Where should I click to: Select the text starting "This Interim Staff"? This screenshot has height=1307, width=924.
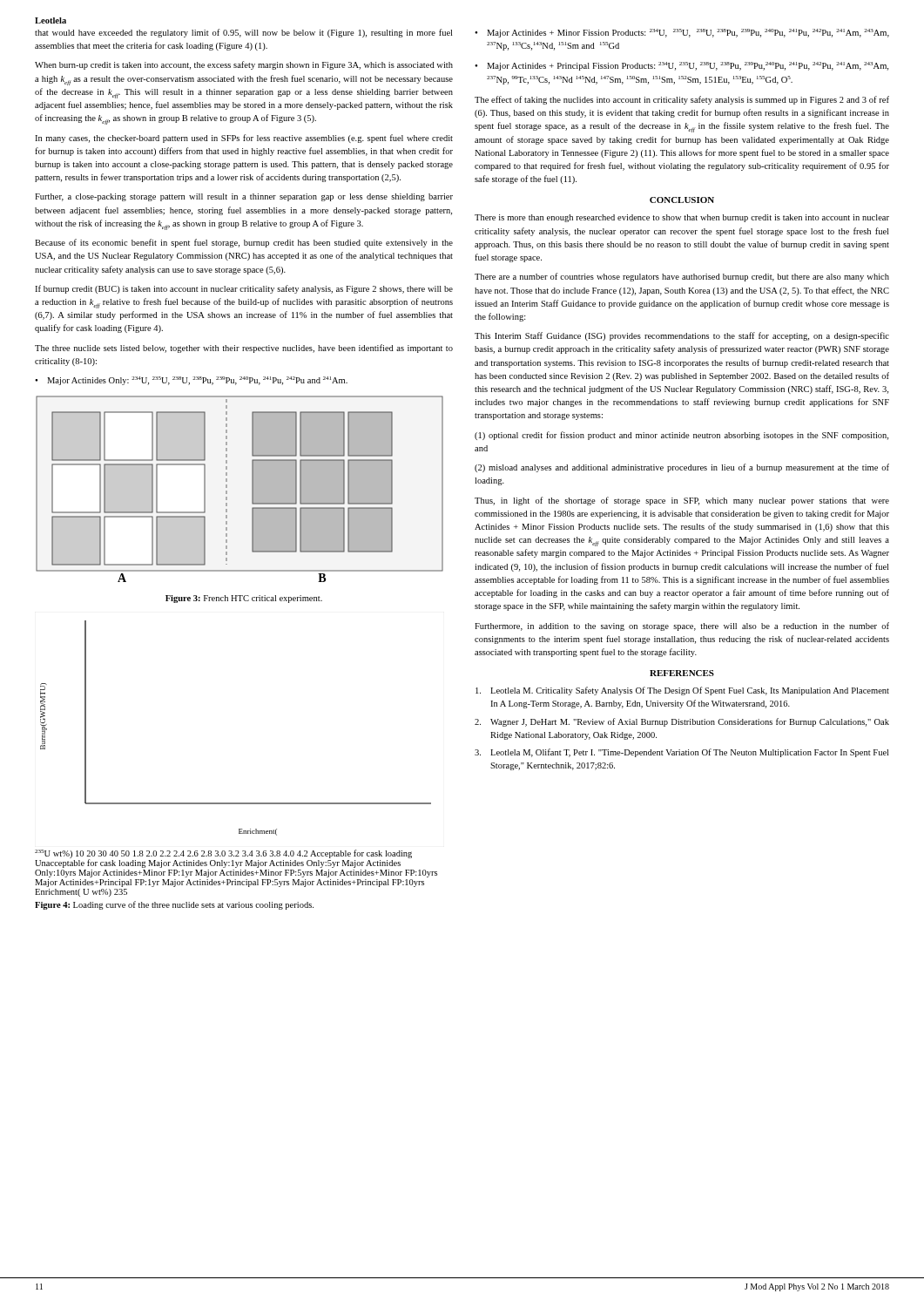(x=682, y=376)
